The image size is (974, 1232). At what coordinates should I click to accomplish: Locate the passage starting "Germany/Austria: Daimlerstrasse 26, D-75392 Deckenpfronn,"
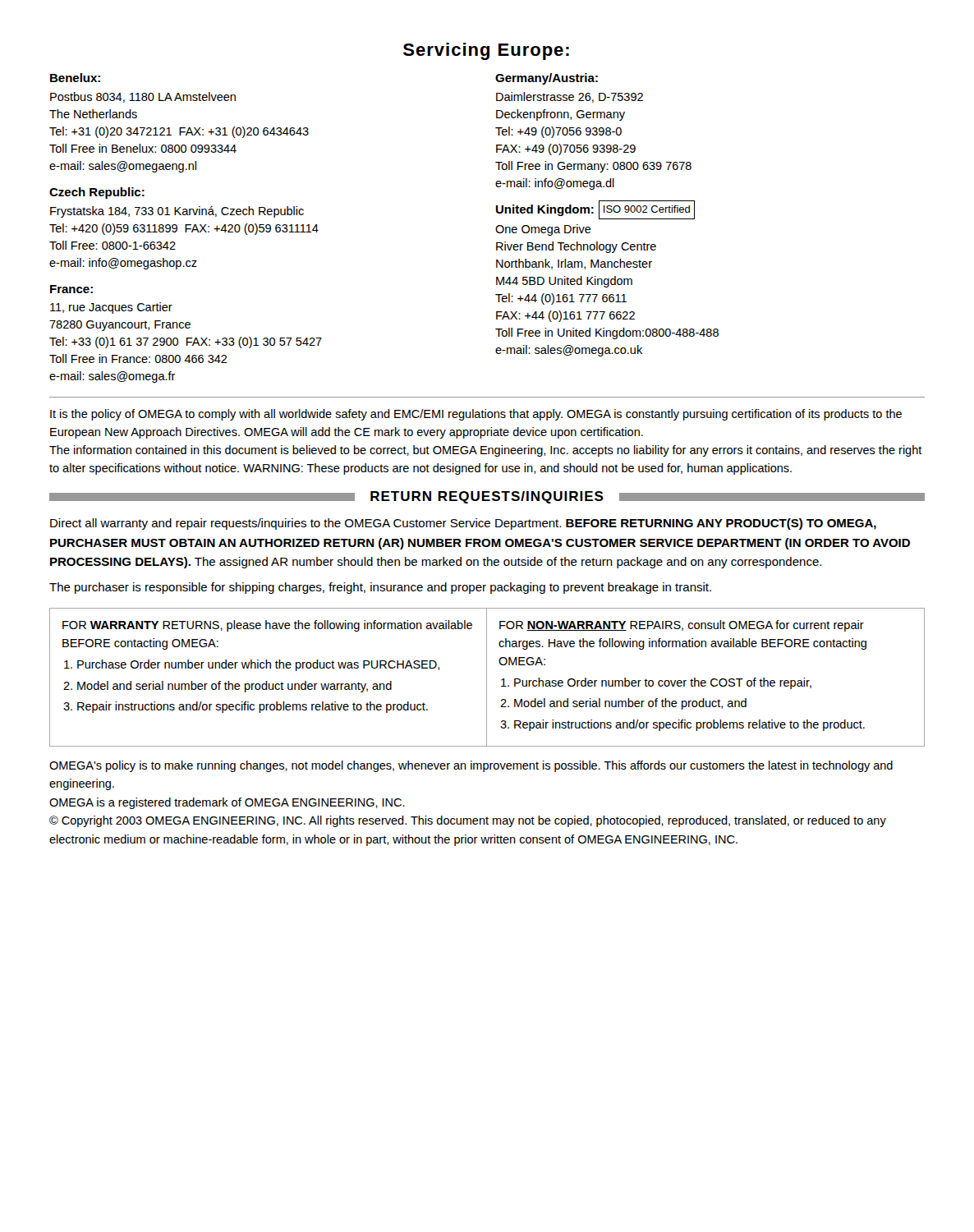click(547, 79)
